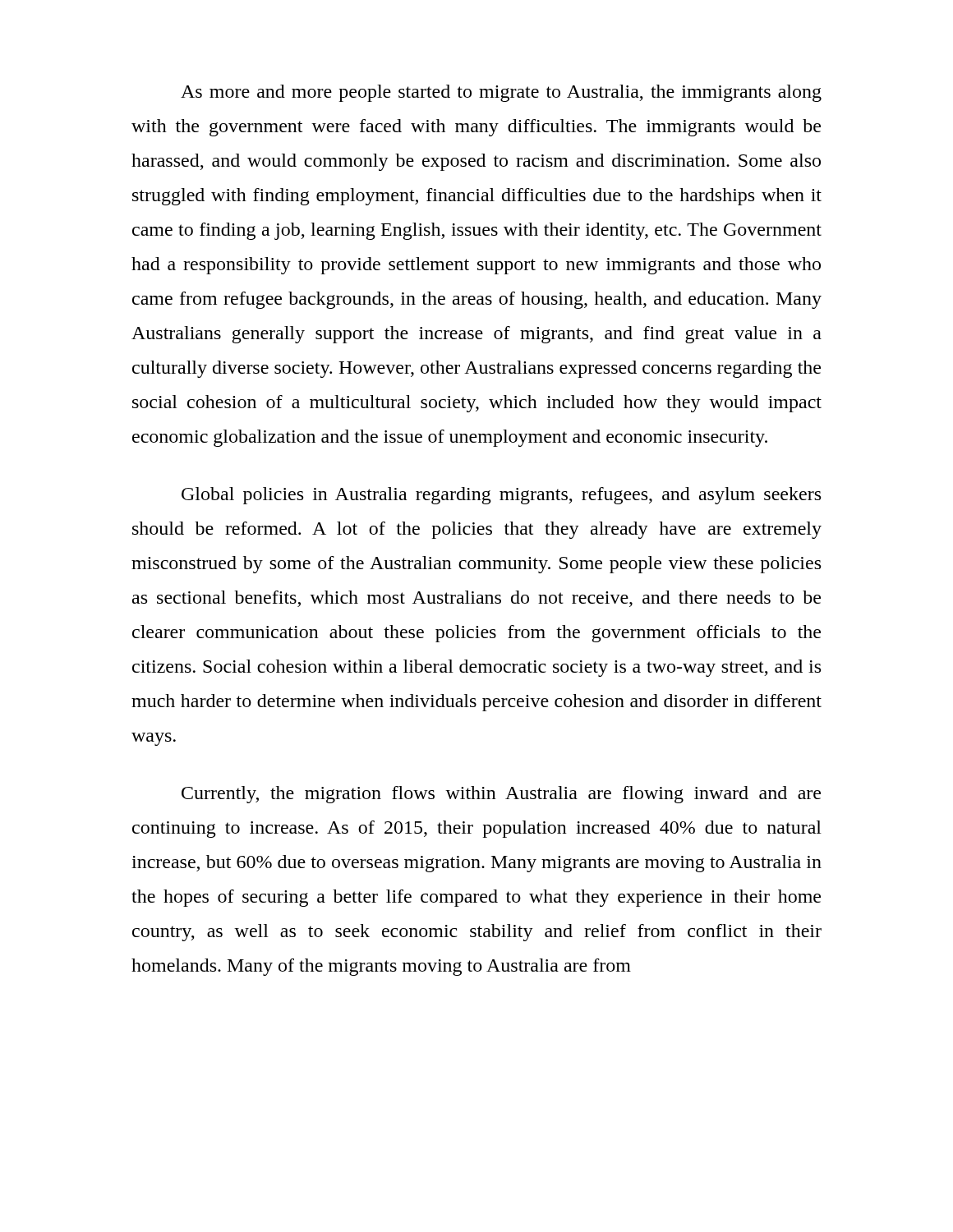Find the element starting "Global policies in Australia regarding migrants, refugees,"
Image resolution: width=953 pixels, height=1232 pixels.
(476, 614)
